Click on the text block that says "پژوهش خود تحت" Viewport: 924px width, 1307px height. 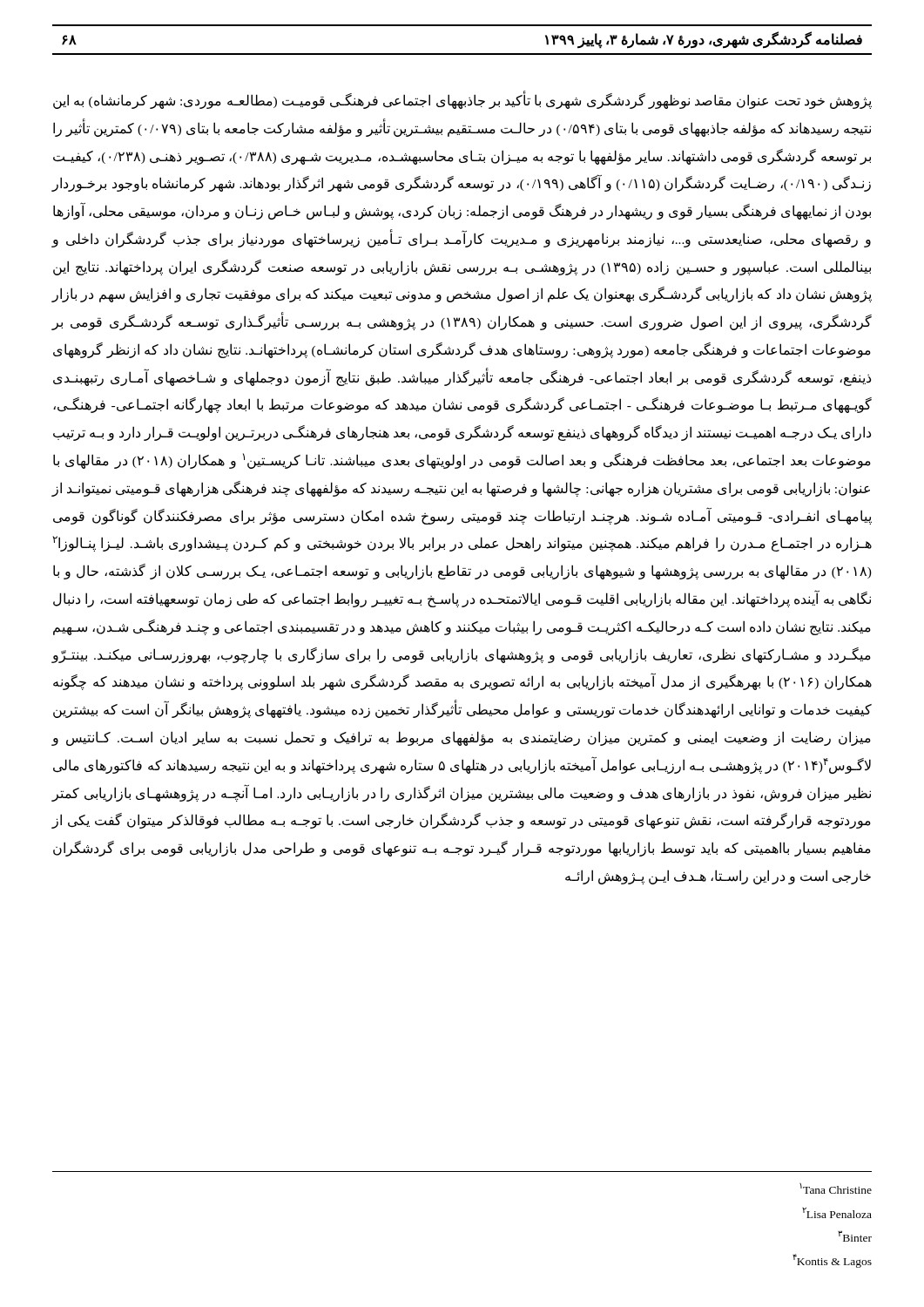(x=462, y=489)
